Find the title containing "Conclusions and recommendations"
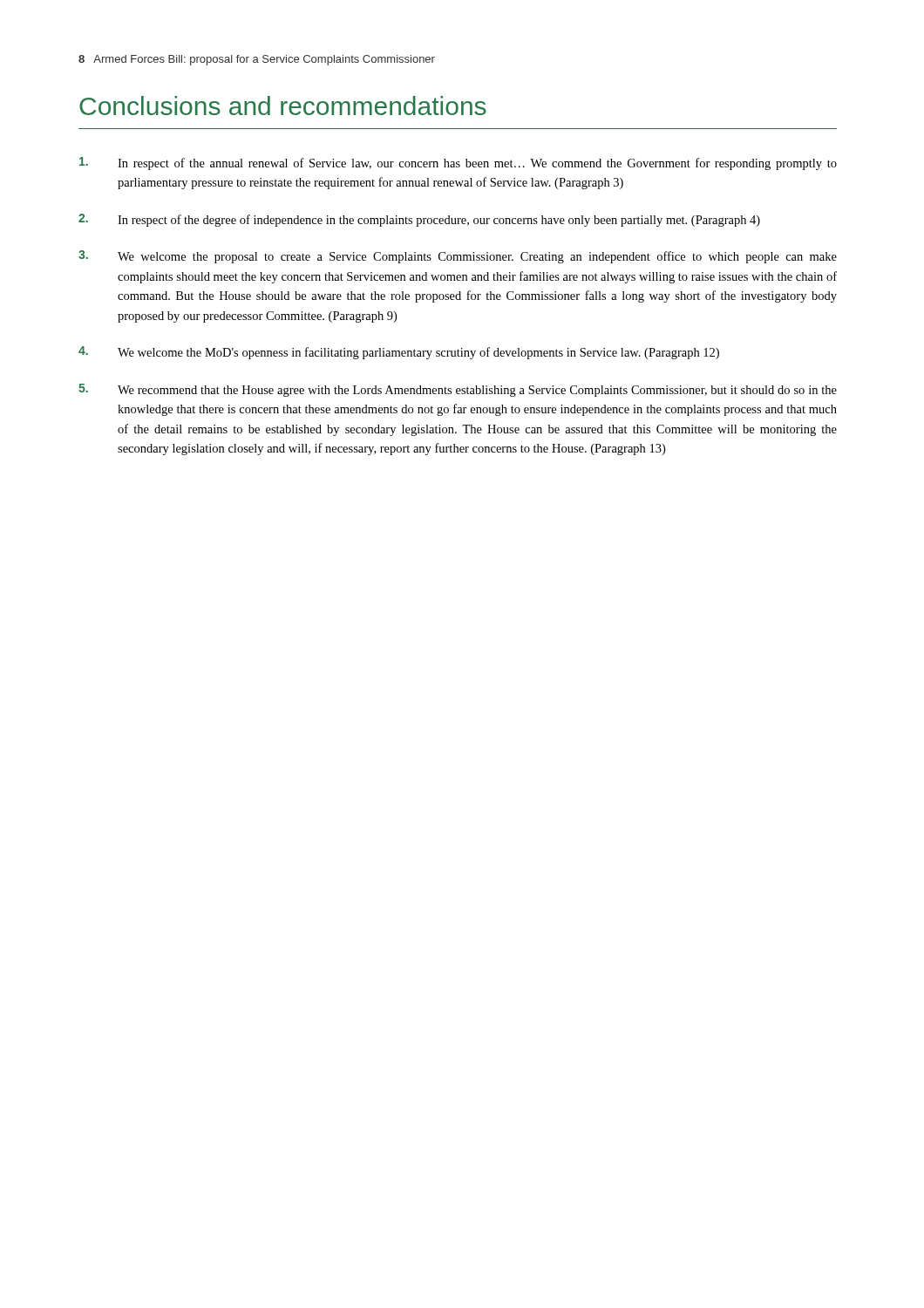Viewport: 924px width, 1308px height. pos(458,110)
